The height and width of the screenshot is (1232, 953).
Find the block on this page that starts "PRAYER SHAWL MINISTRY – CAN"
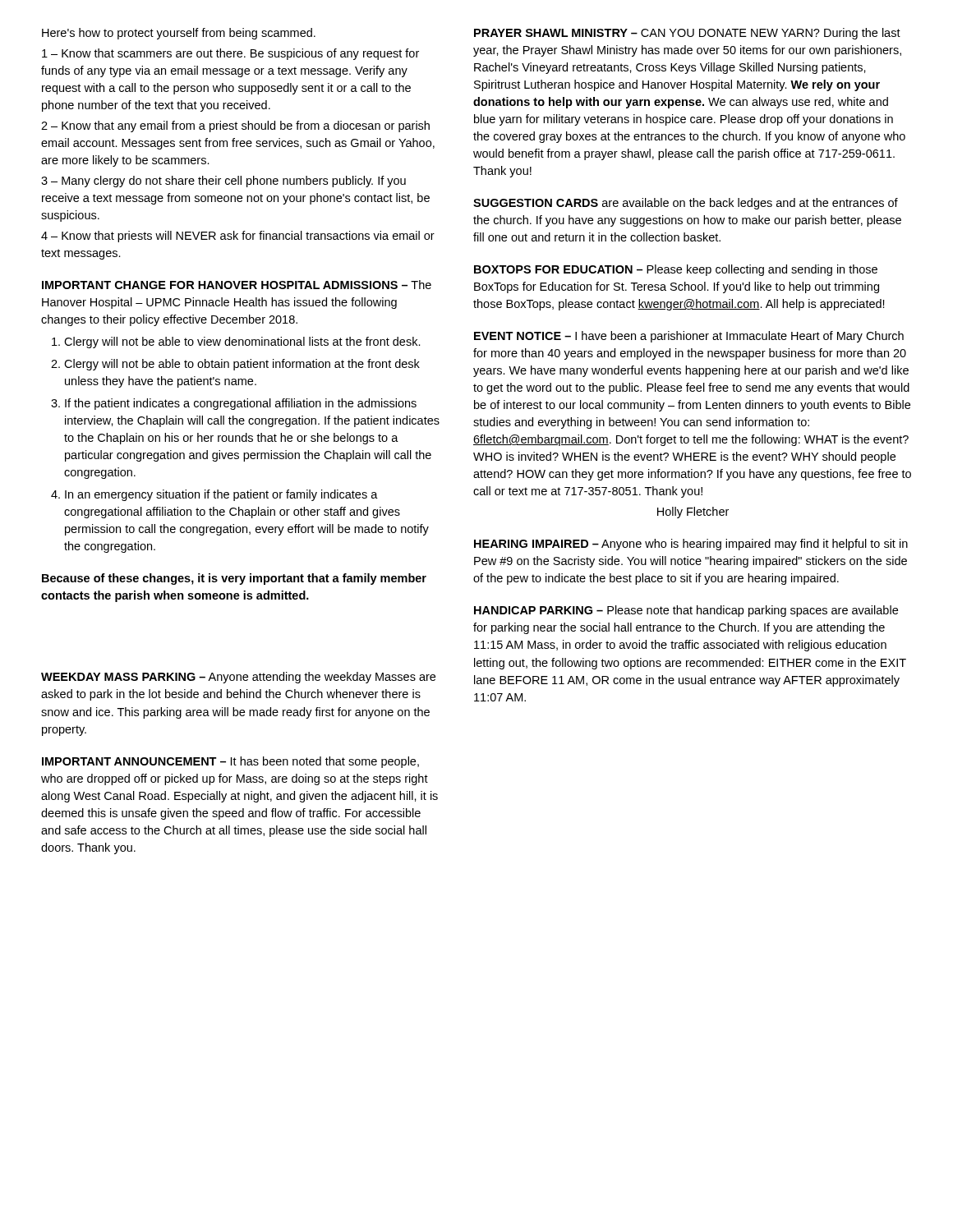click(x=693, y=102)
